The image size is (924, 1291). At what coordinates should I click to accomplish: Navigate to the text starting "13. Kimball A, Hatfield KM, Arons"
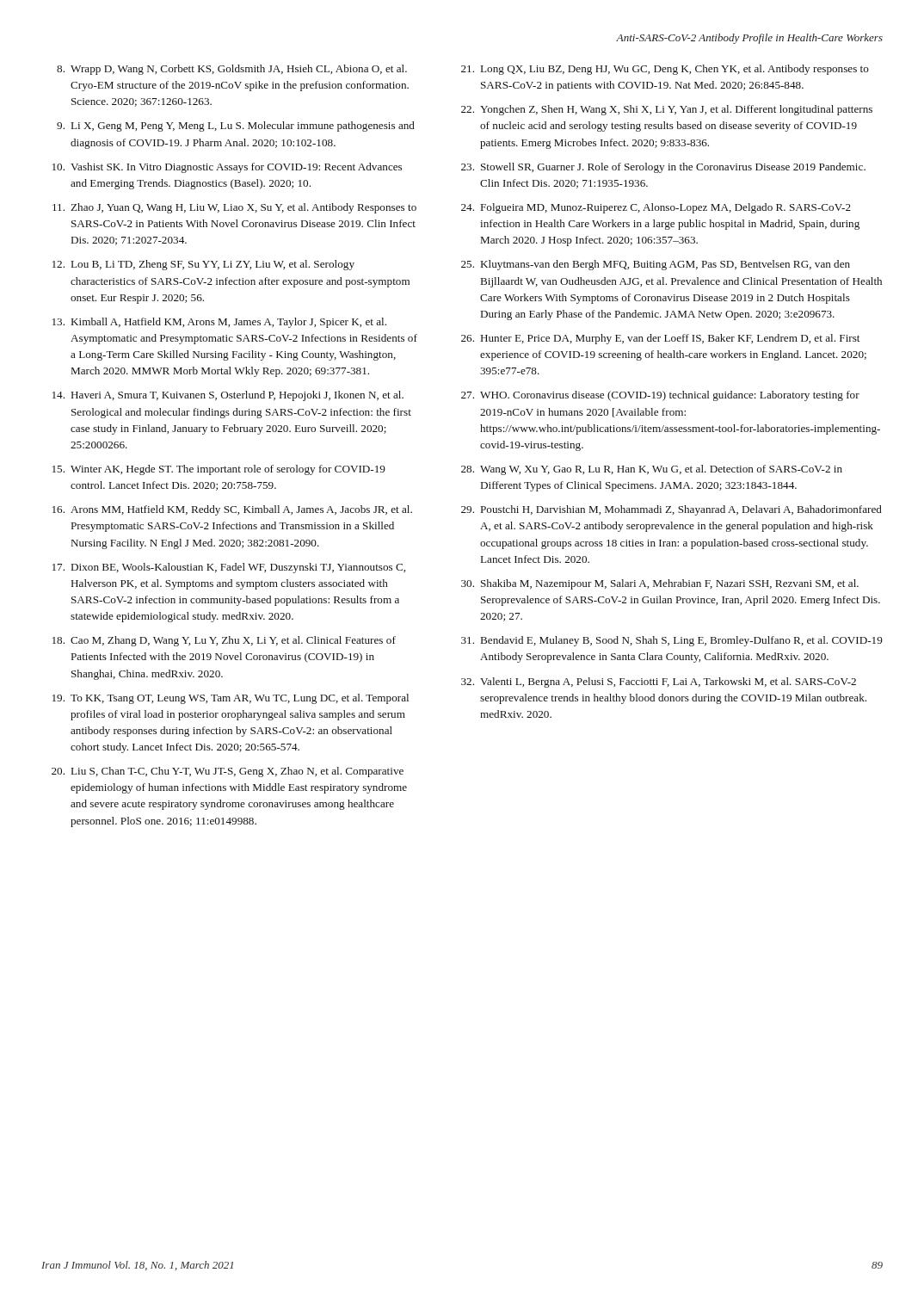click(x=231, y=346)
